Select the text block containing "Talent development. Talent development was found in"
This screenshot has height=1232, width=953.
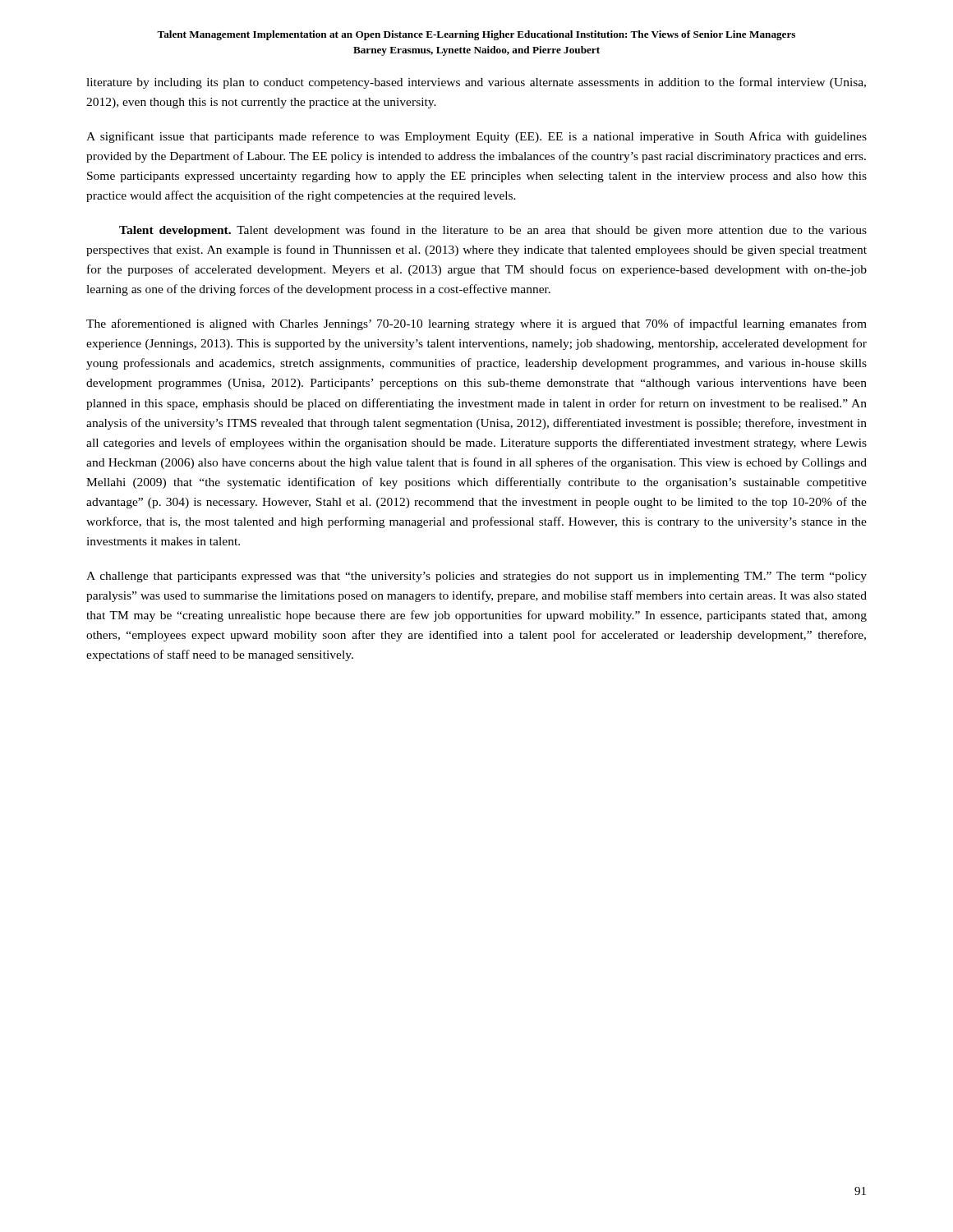[x=476, y=259]
